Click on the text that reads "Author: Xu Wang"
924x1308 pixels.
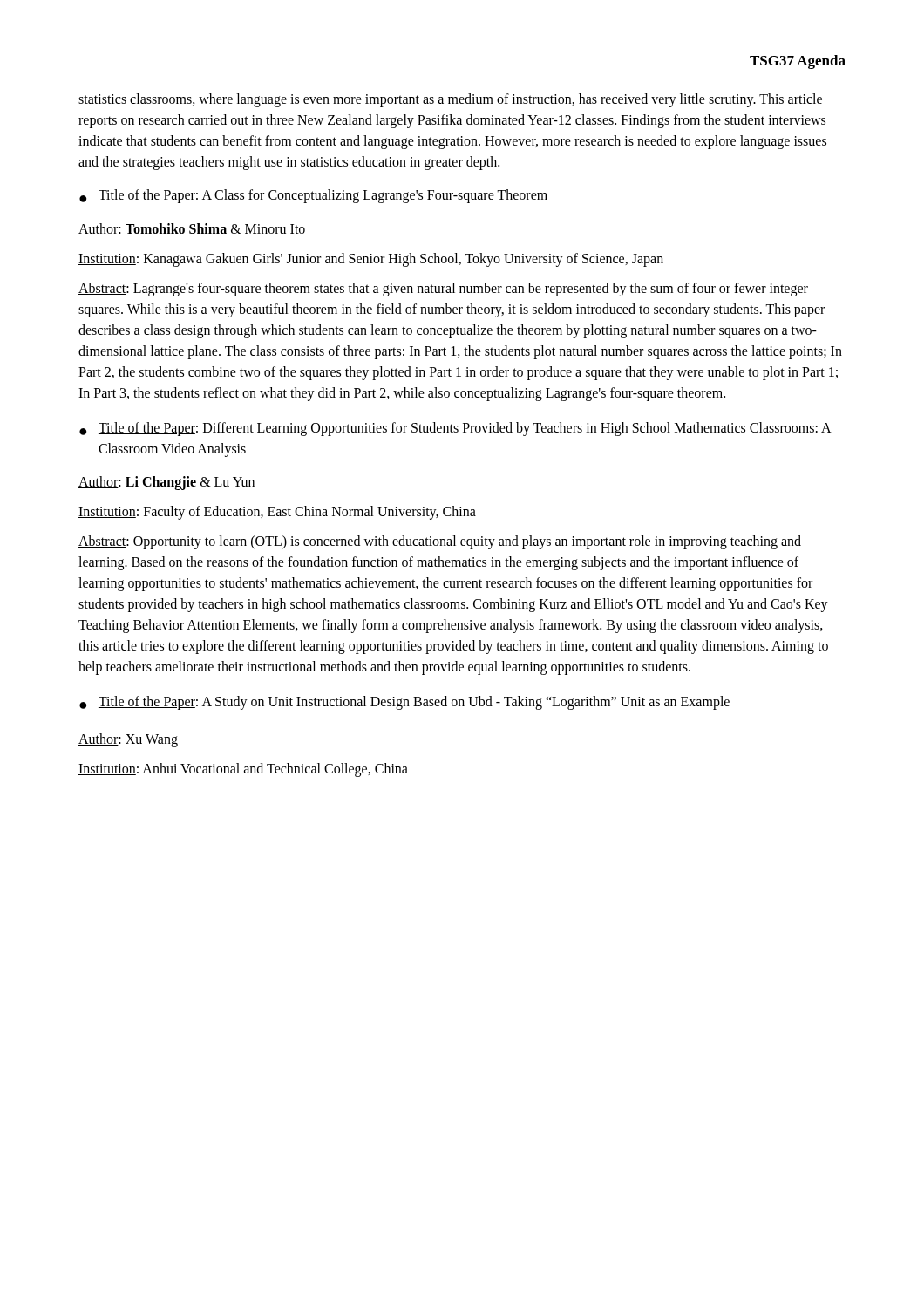tap(128, 739)
